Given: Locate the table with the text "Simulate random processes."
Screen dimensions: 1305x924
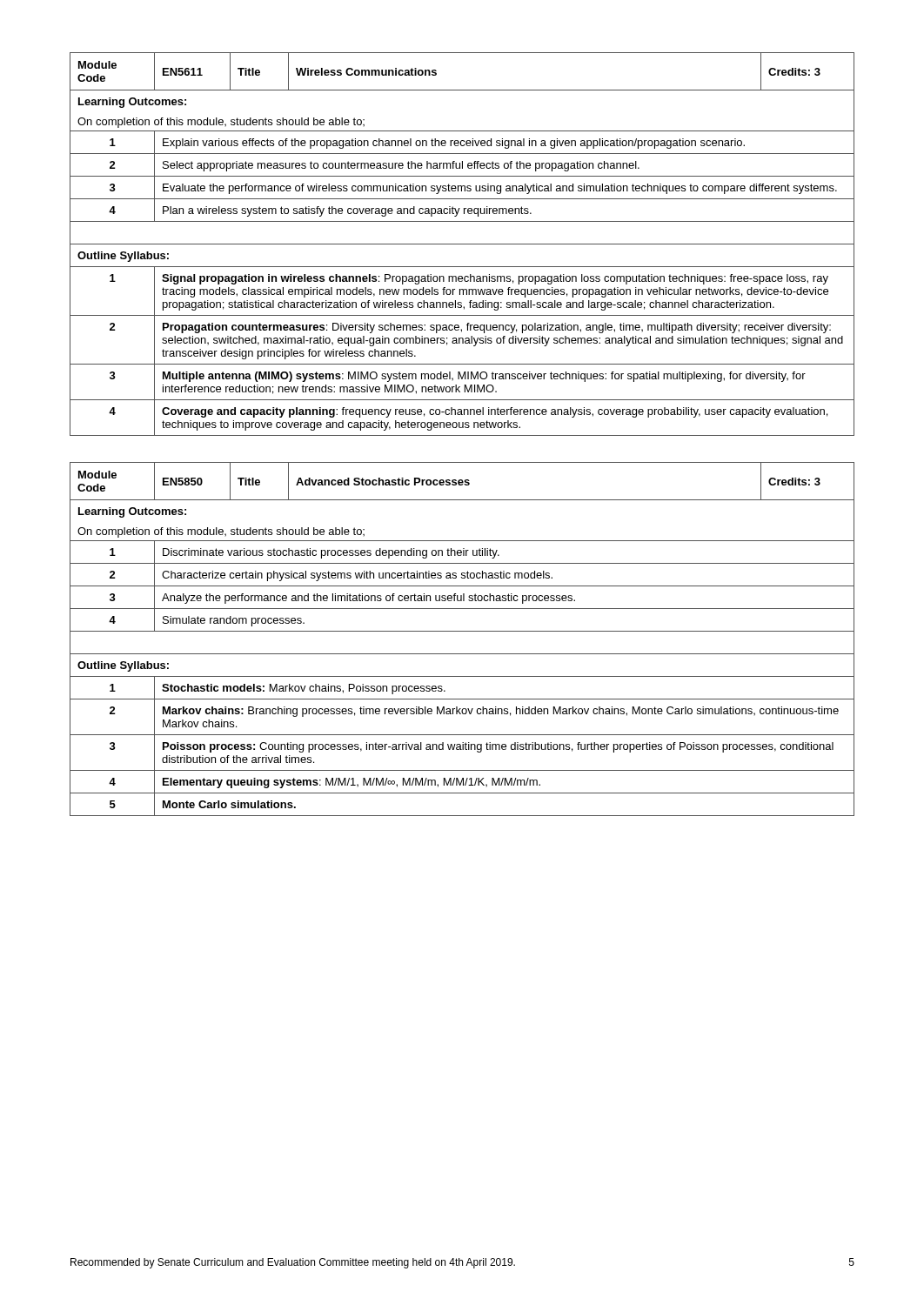Looking at the screenshot, I should (462, 639).
